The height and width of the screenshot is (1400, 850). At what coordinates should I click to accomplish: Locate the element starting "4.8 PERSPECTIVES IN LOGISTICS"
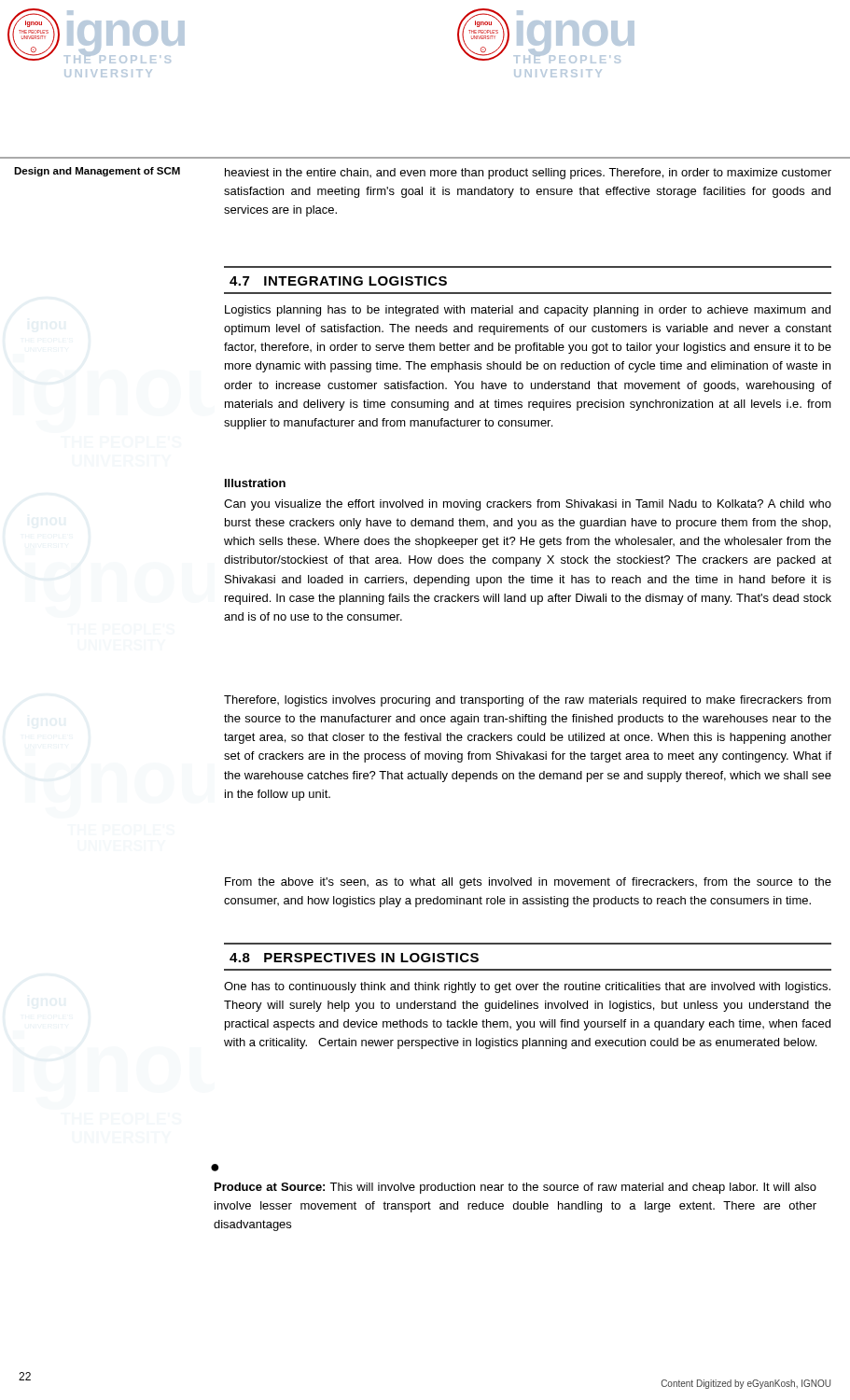pyautogui.click(x=530, y=957)
